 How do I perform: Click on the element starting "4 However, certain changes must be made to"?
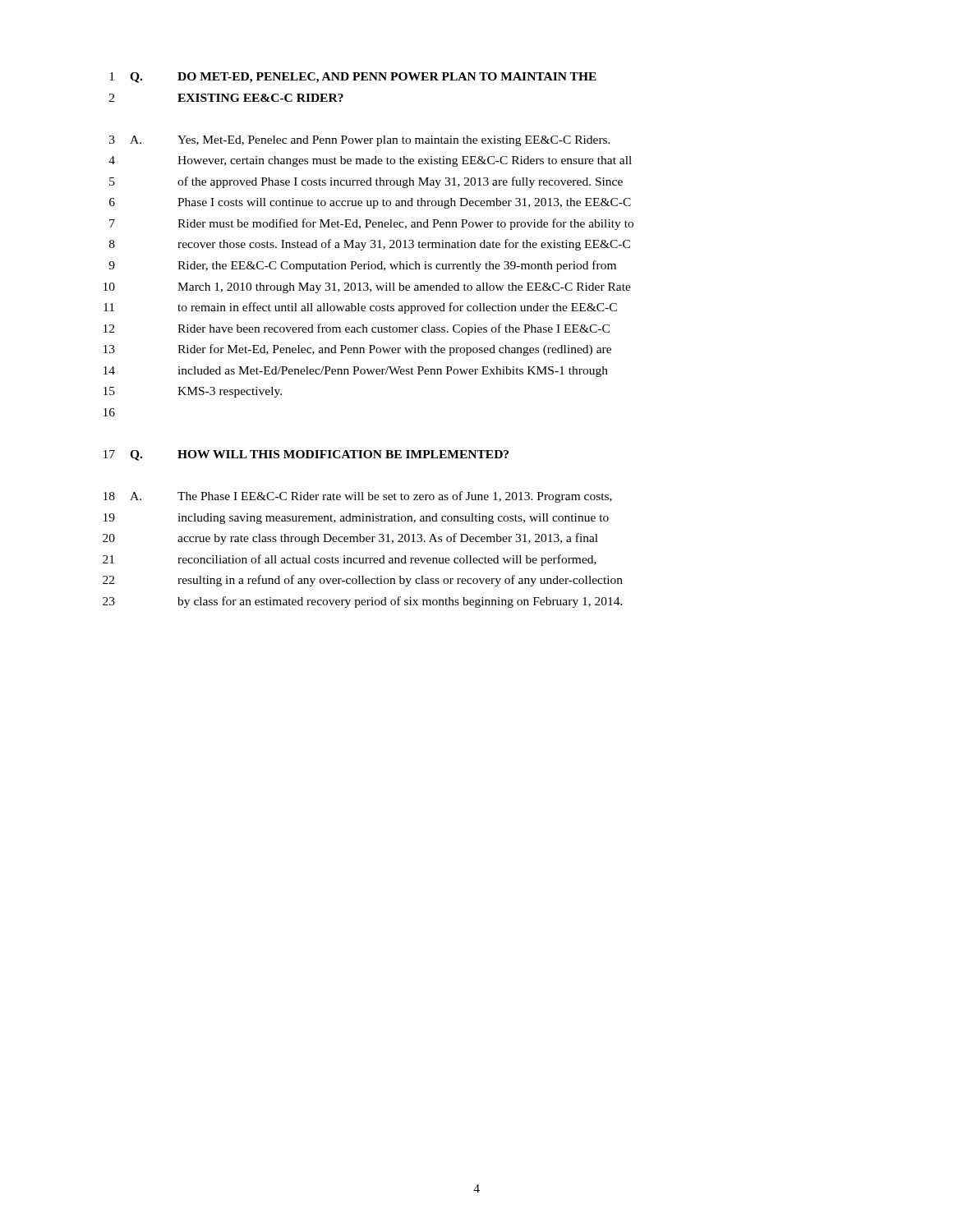tap(476, 160)
